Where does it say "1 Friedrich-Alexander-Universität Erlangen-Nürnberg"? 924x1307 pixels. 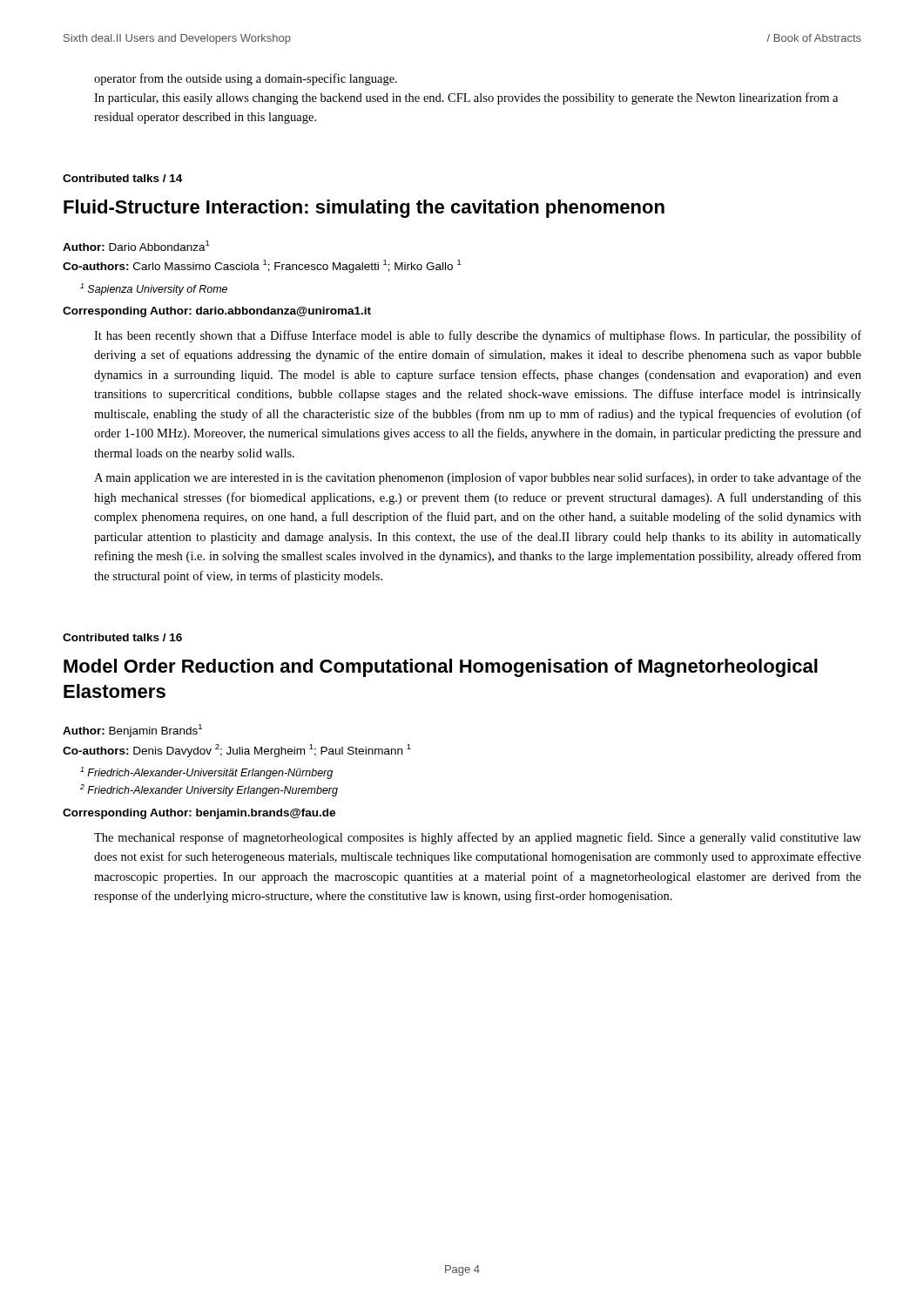point(206,772)
